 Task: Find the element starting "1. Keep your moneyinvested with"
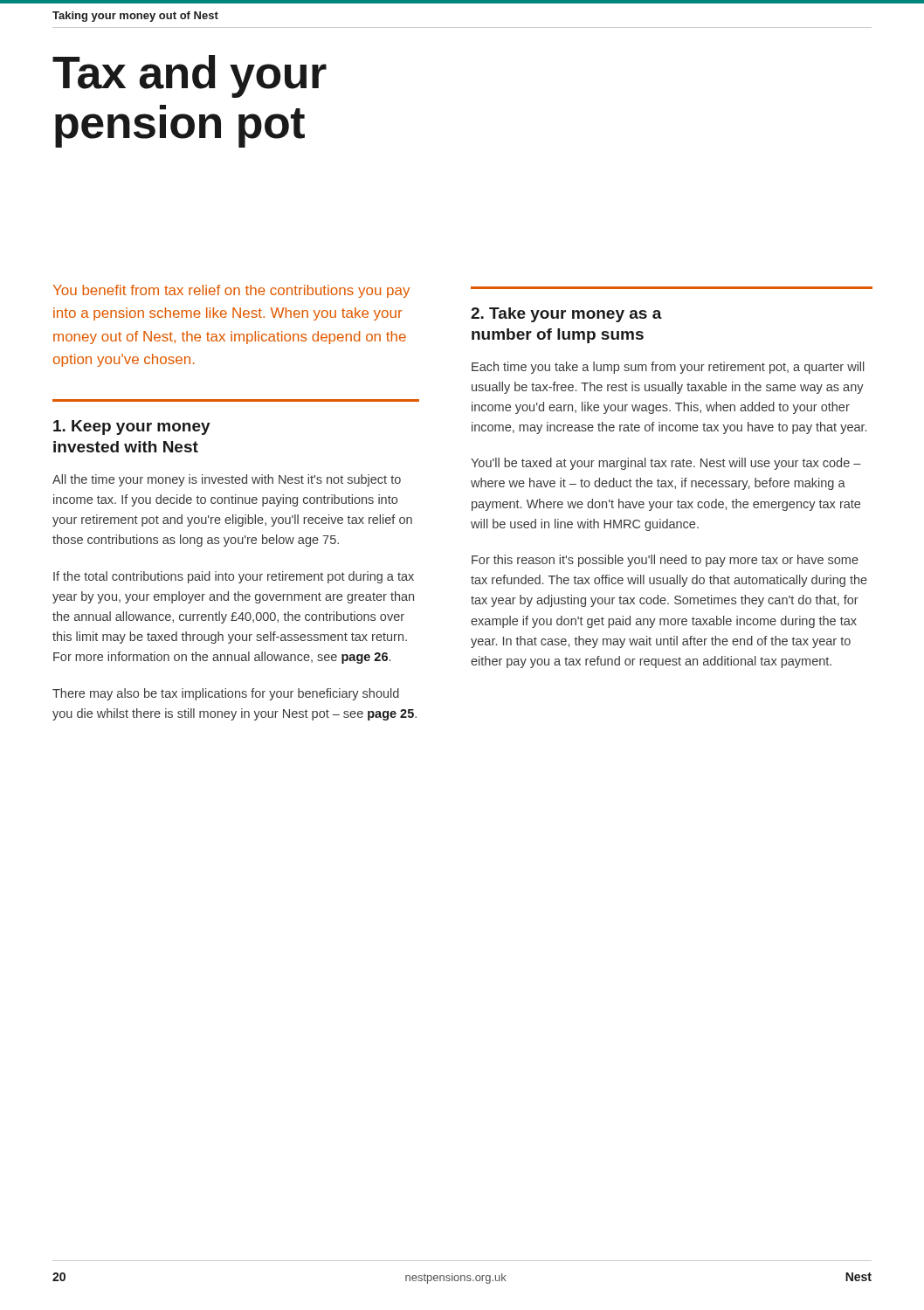pos(131,436)
